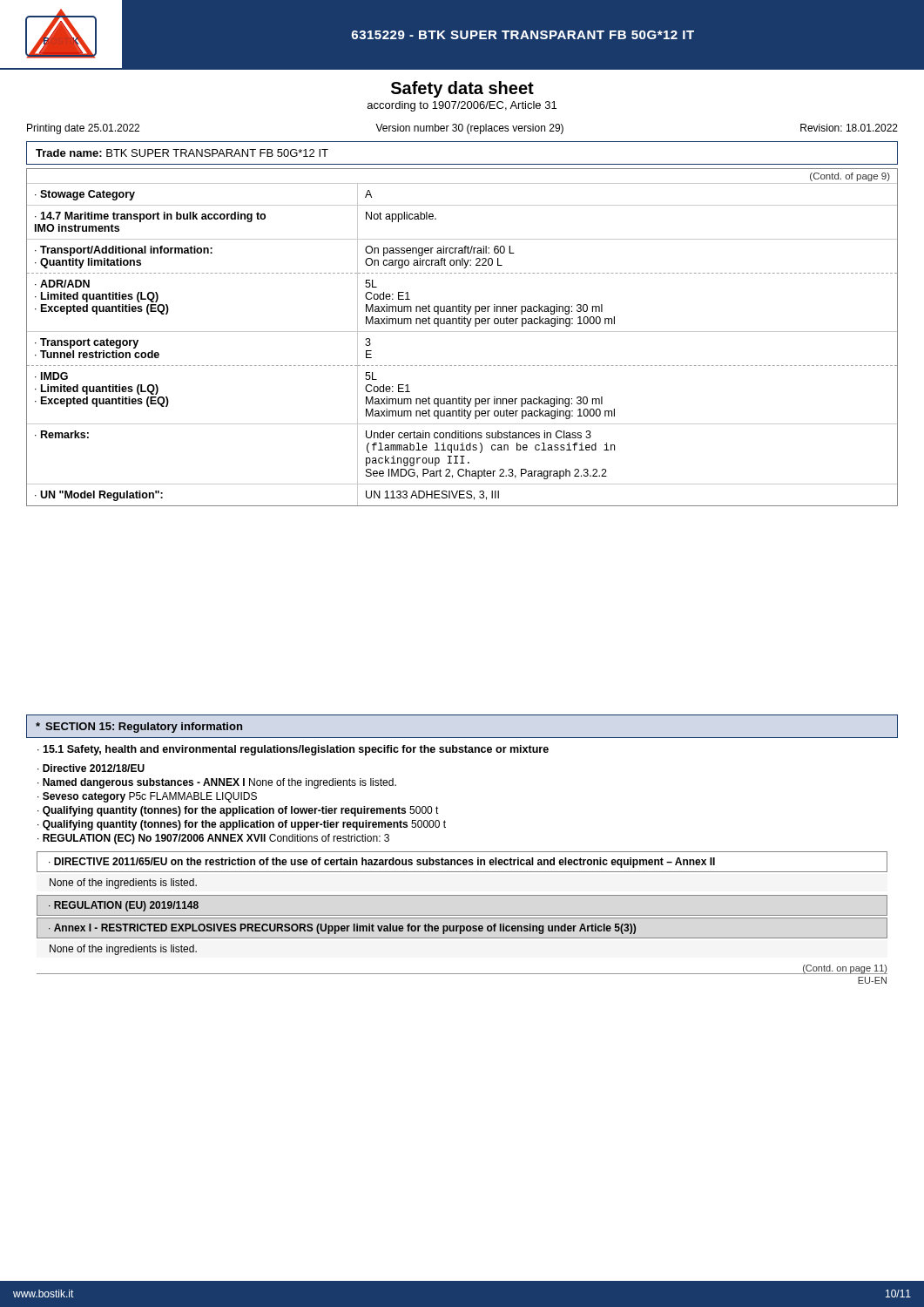The height and width of the screenshot is (1307, 924).
Task: Click on the title with the text "Safety data sheet according"
Action: point(462,95)
